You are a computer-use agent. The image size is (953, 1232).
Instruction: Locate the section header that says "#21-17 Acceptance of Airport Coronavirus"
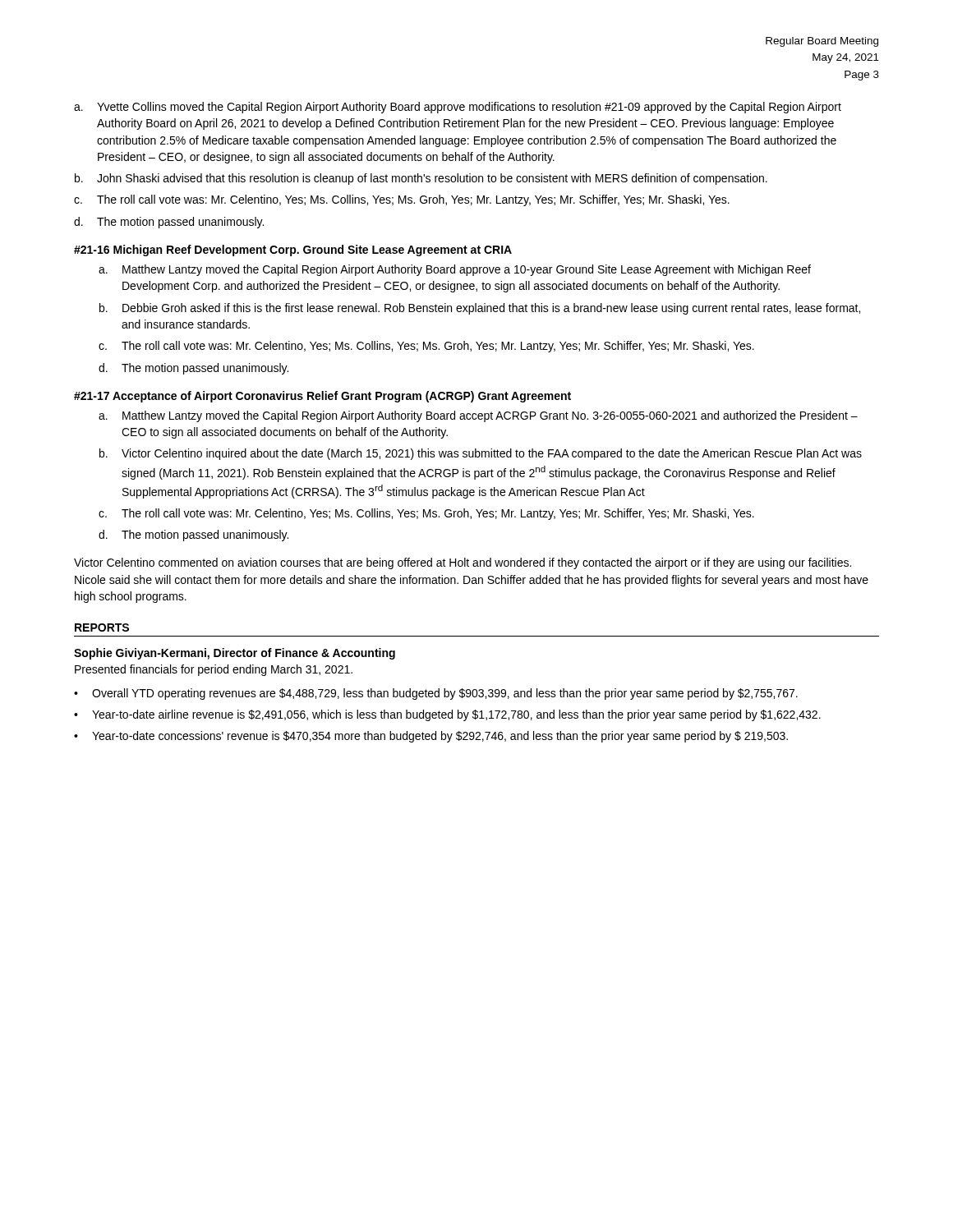[x=323, y=396]
